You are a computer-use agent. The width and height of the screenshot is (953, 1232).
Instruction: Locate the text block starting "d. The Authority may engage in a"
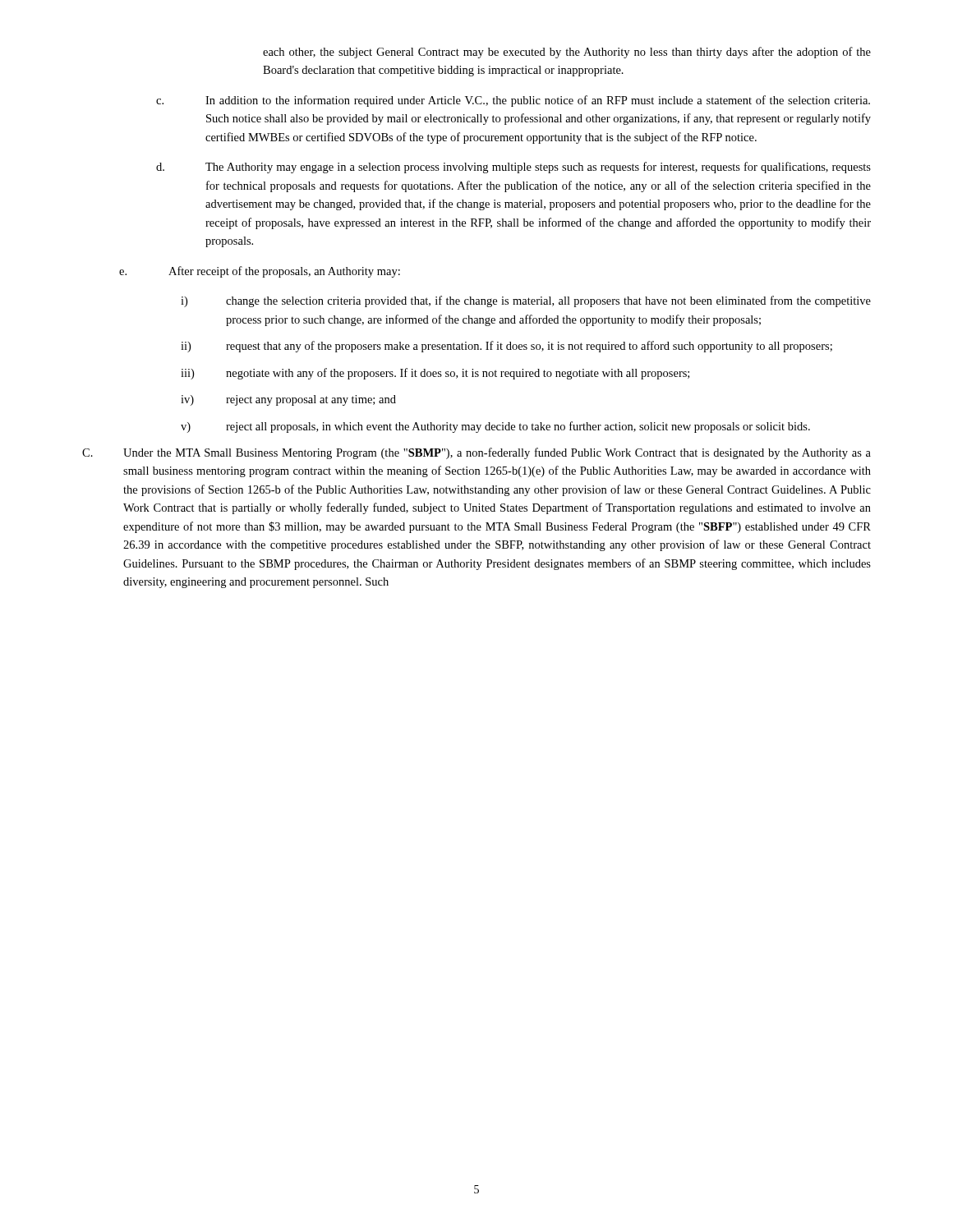(x=476, y=204)
